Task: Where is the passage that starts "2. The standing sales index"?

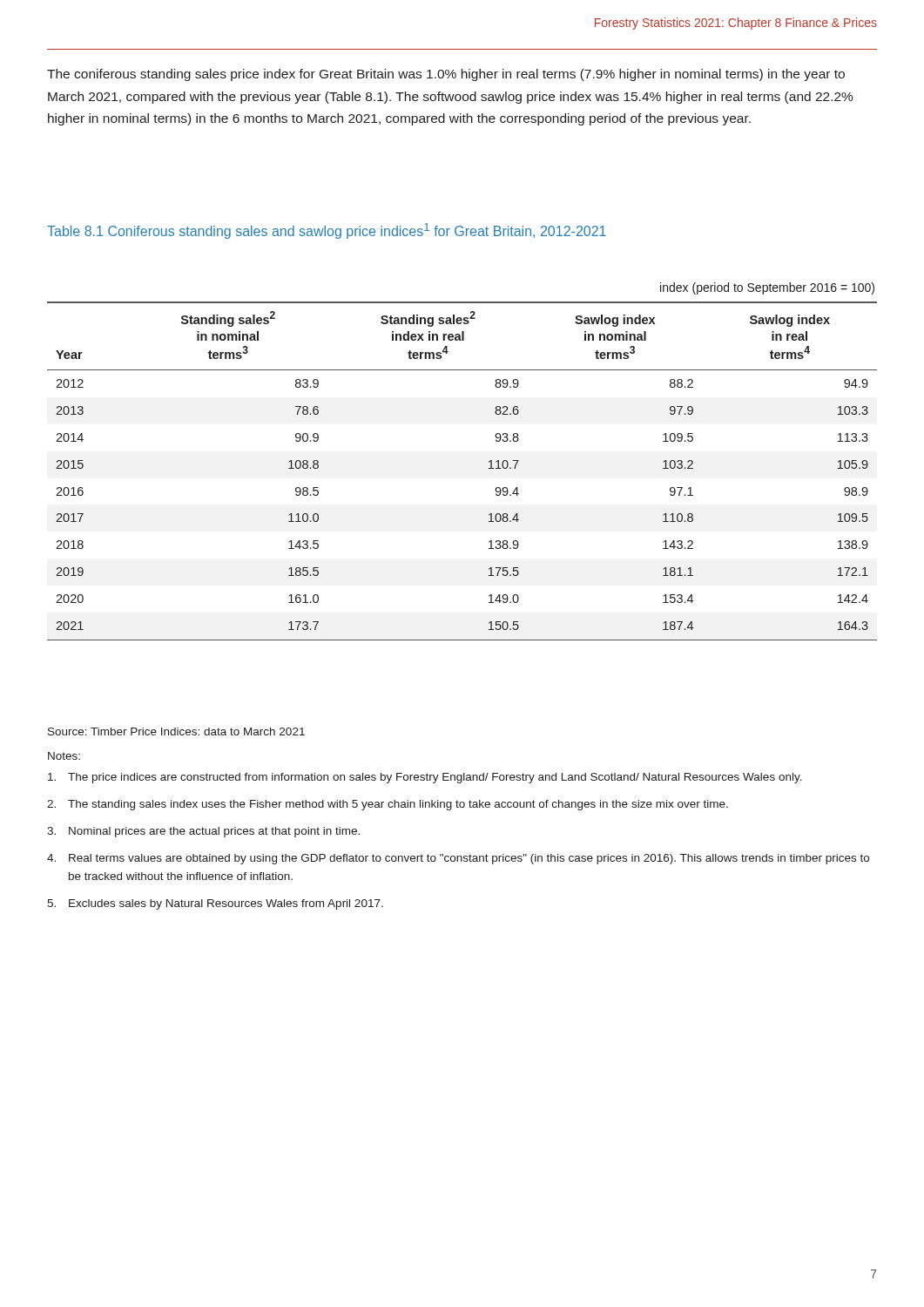Action: click(462, 805)
